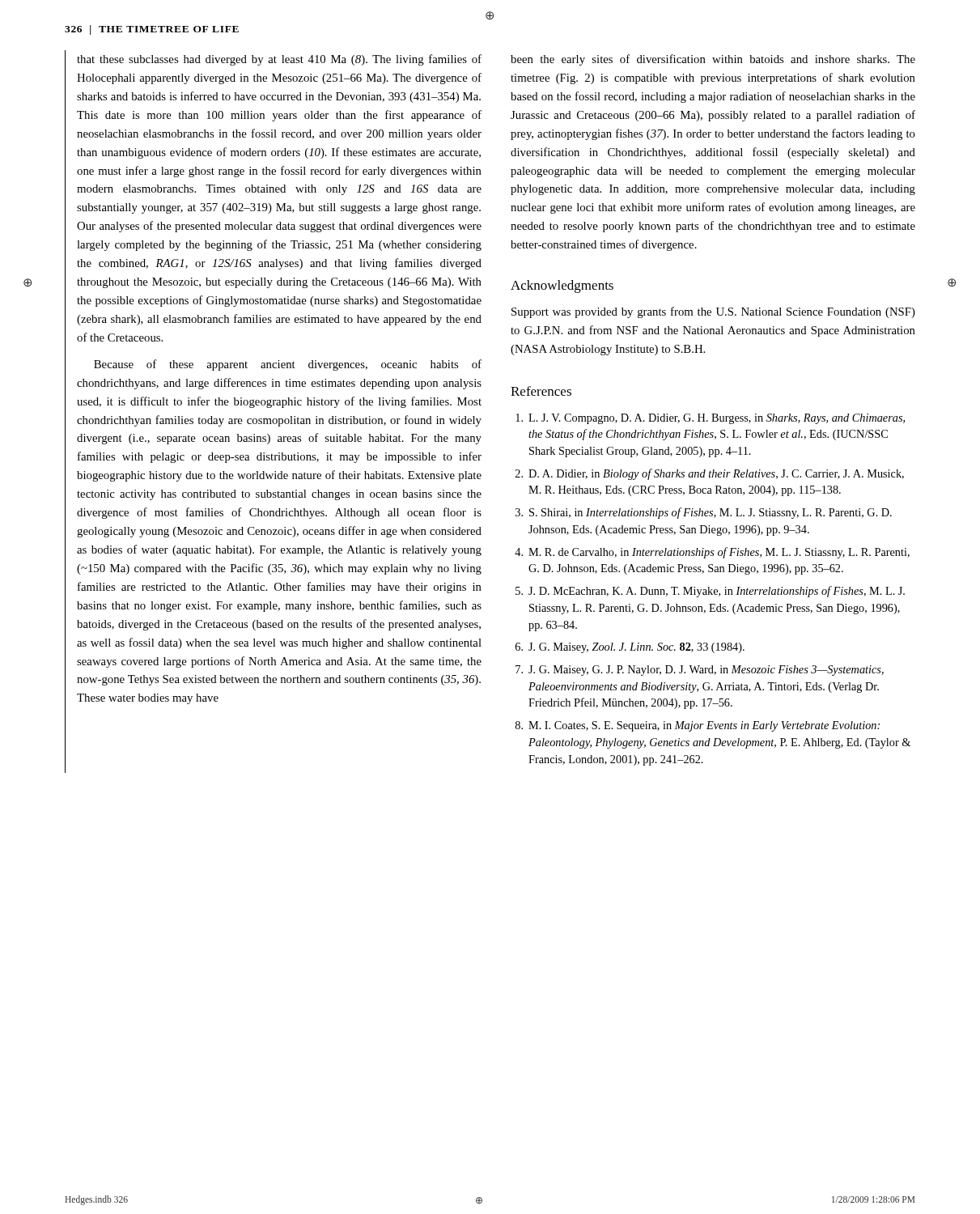
Task: Select the region starting "Support was provided by"
Action: pos(713,331)
